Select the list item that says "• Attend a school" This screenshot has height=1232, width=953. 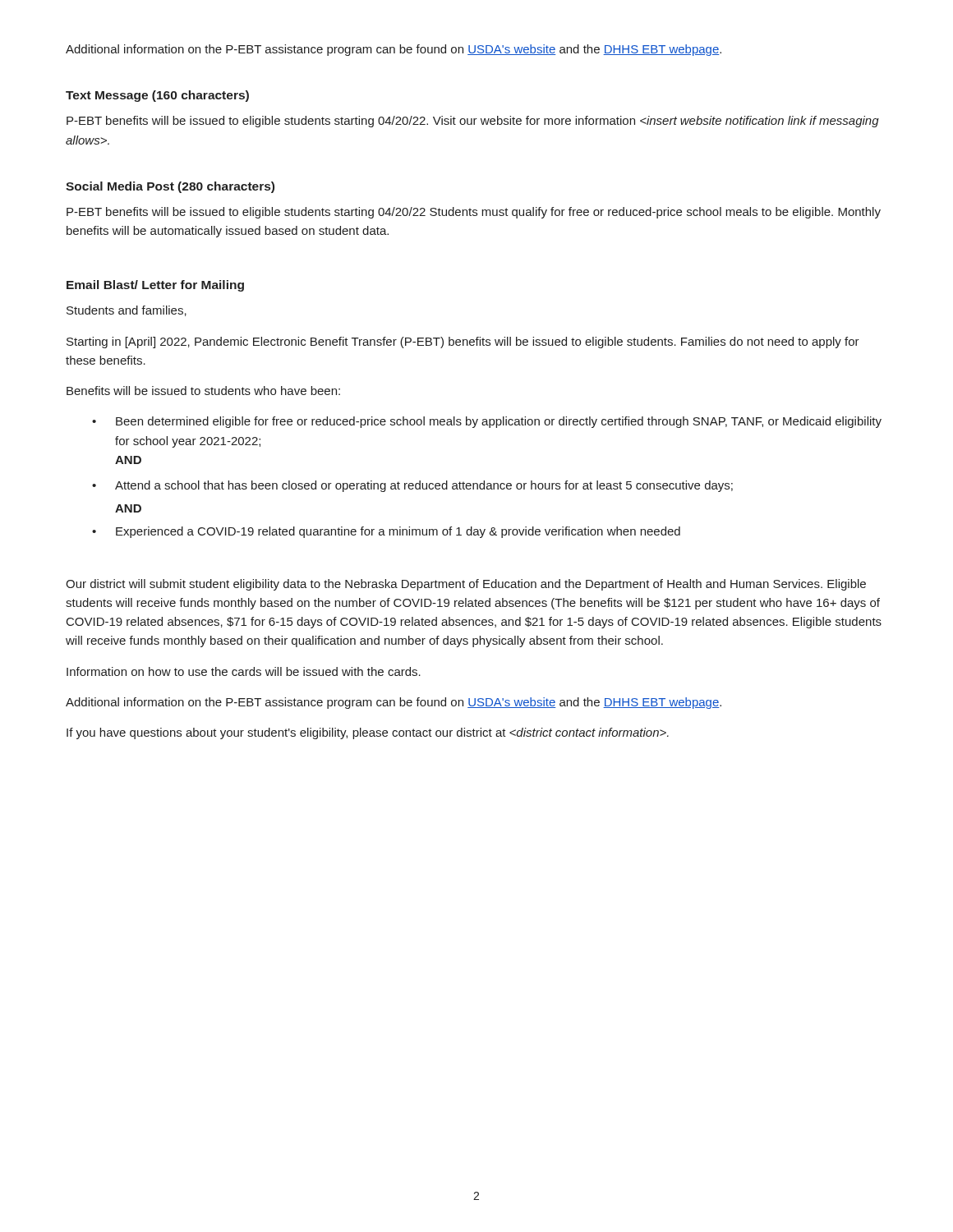tap(490, 485)
